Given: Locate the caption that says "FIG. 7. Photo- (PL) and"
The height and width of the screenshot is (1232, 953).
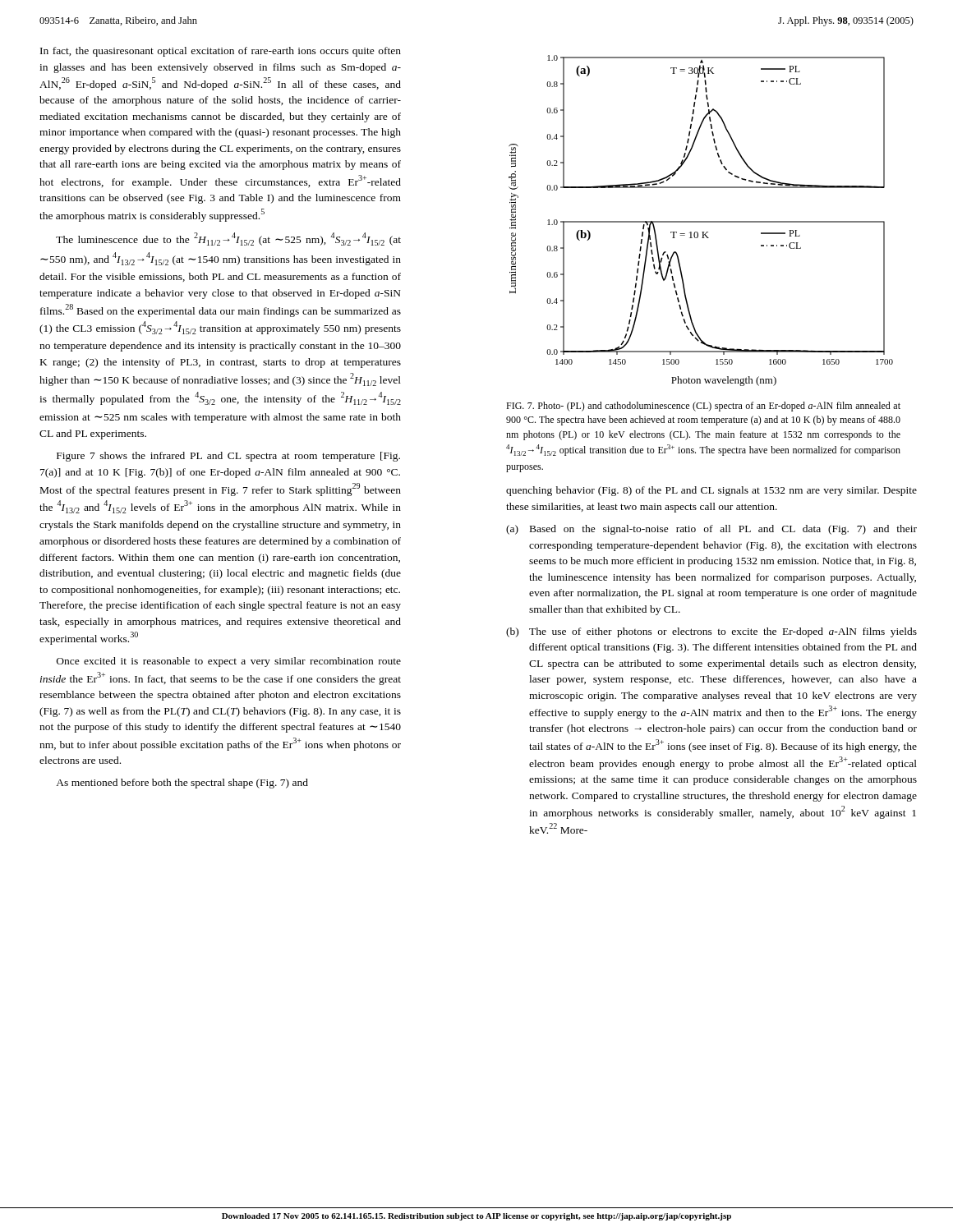Looking at the screenshot, I should point(703,437).
